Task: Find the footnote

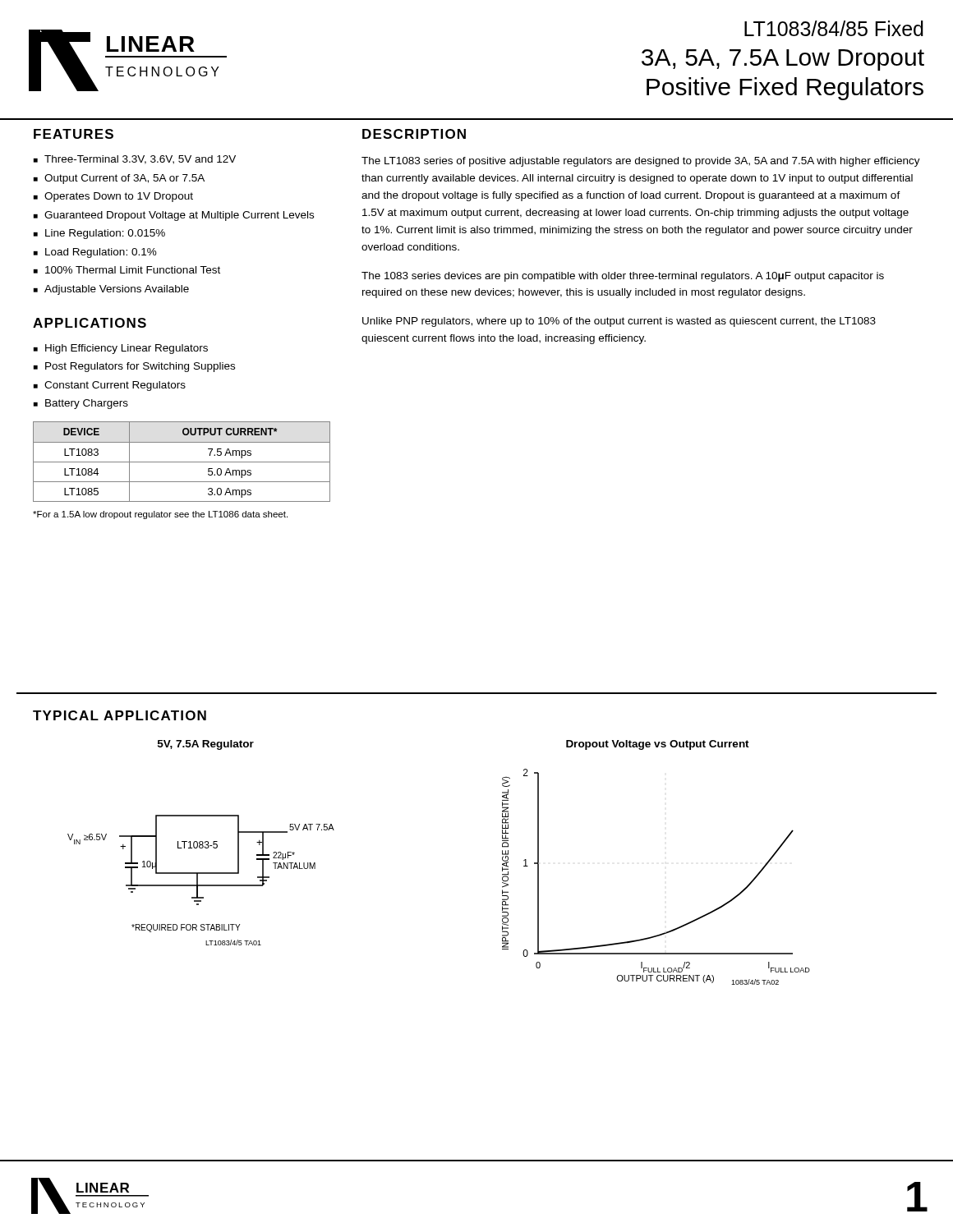Action: 161,514
